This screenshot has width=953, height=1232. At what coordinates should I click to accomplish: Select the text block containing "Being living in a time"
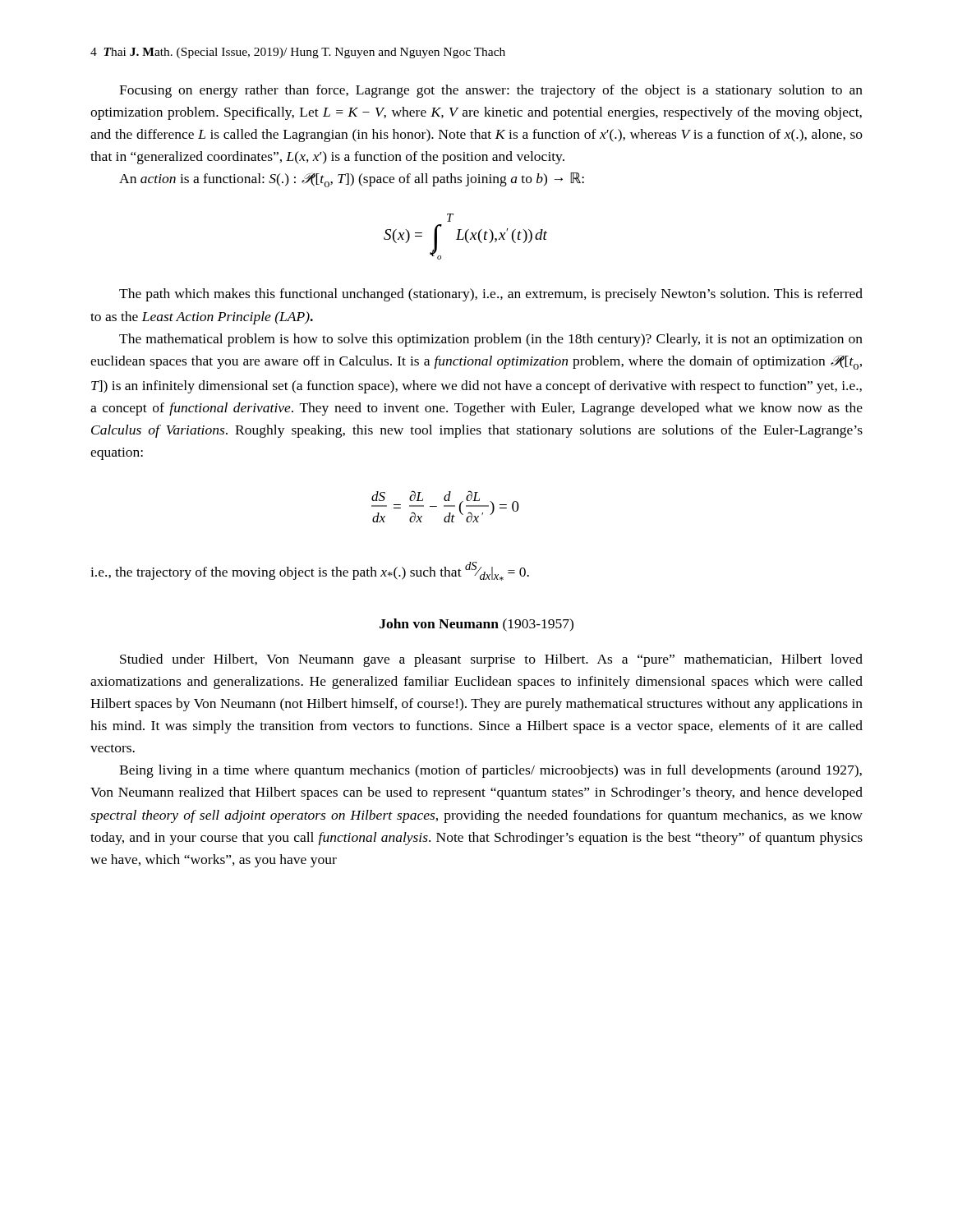[x=476, y=815]
